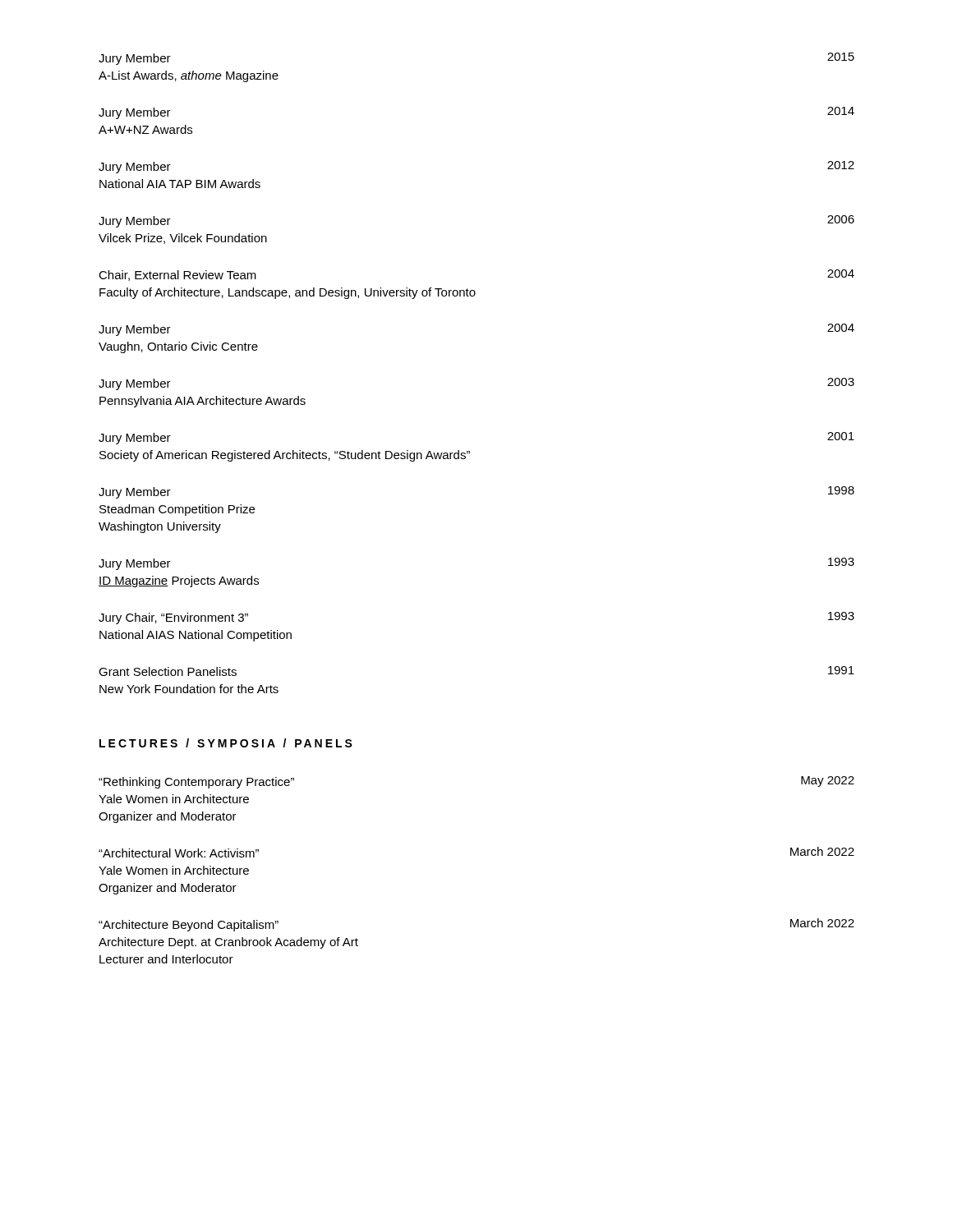
Task: Locate the passage starting "Jury Member Steadman Competition PrizeWashington"
Action: (138, 492)
